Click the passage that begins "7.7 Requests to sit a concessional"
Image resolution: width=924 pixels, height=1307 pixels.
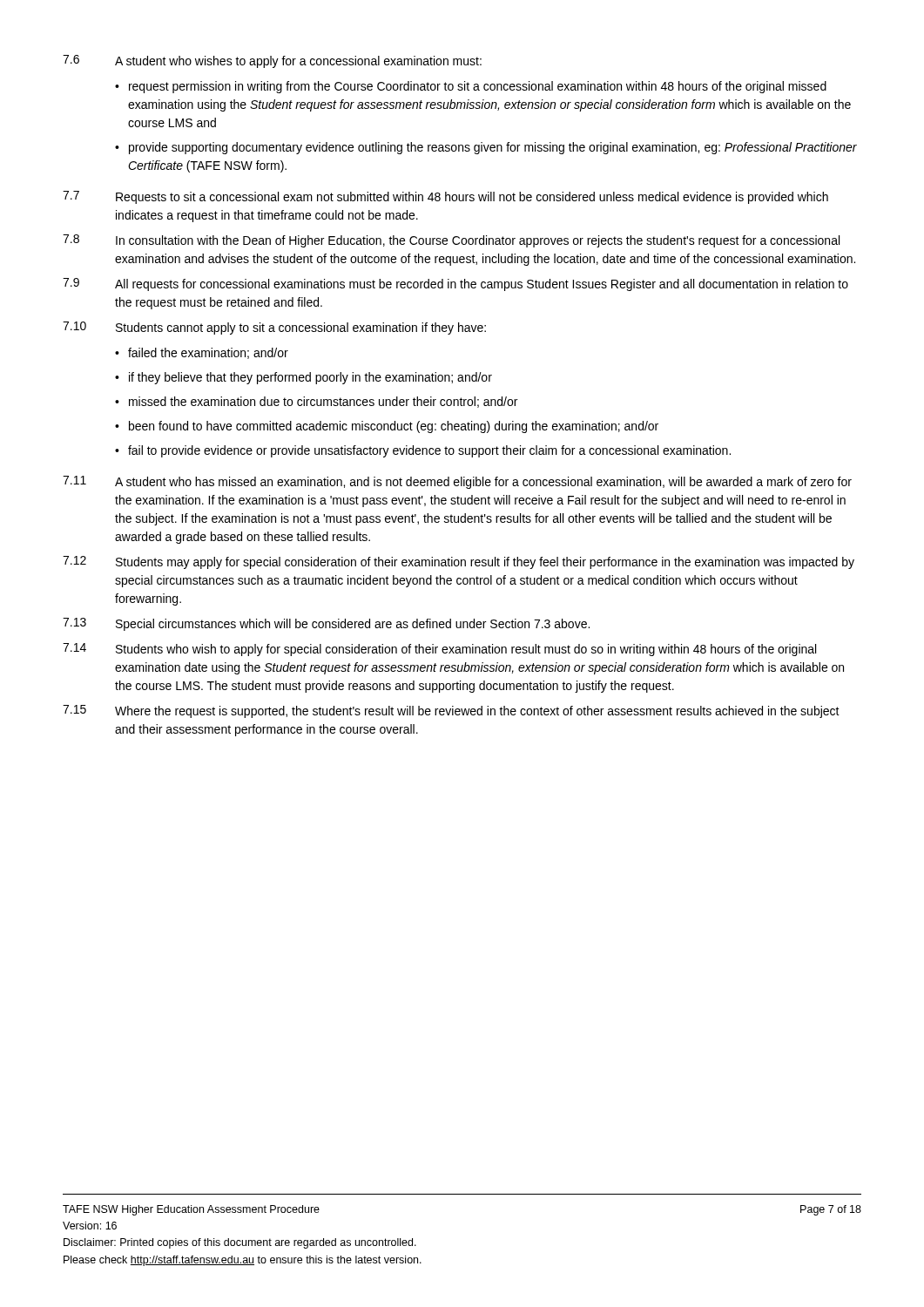462,207
